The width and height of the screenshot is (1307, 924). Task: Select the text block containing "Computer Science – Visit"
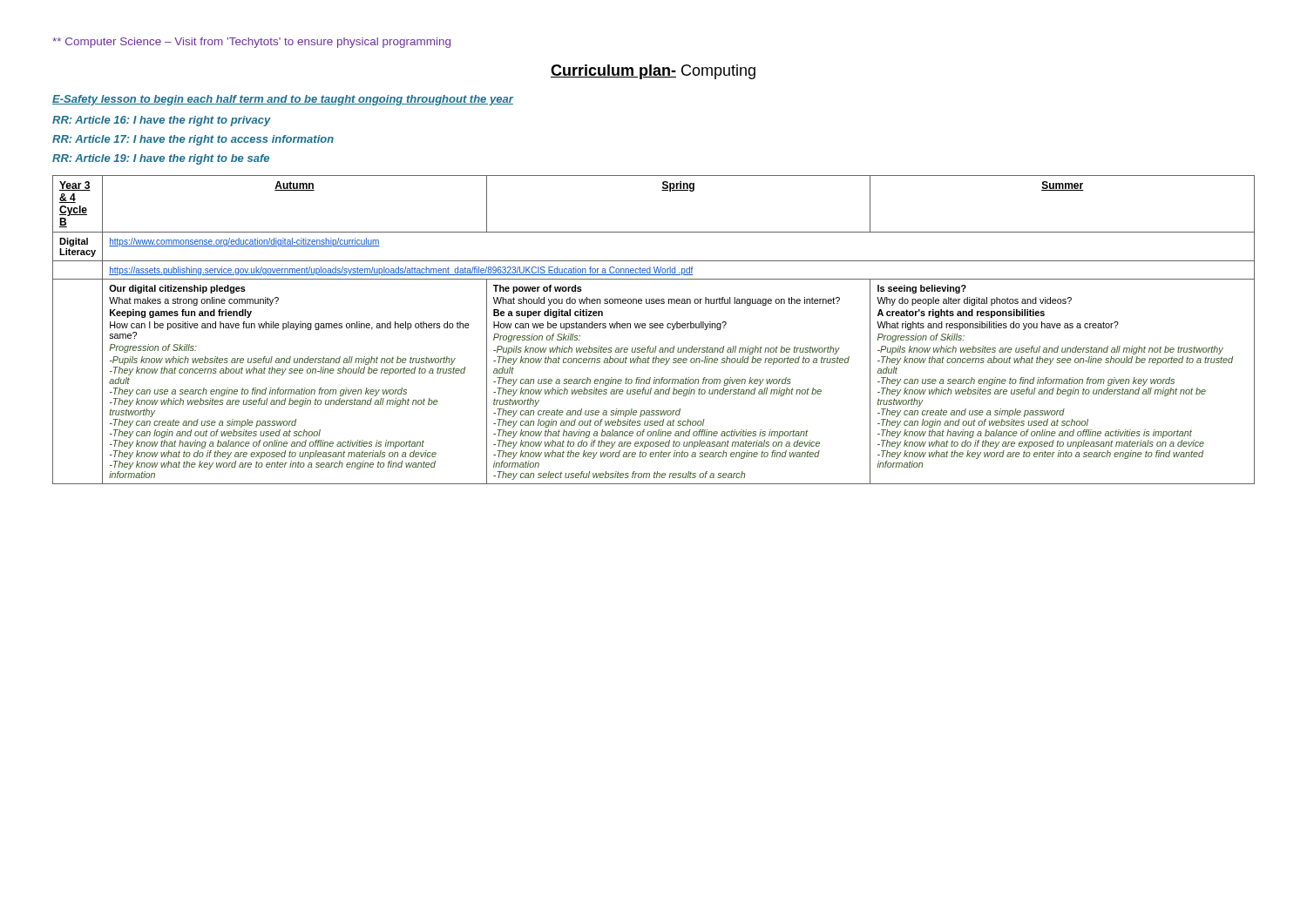click(x=252, y=41)
